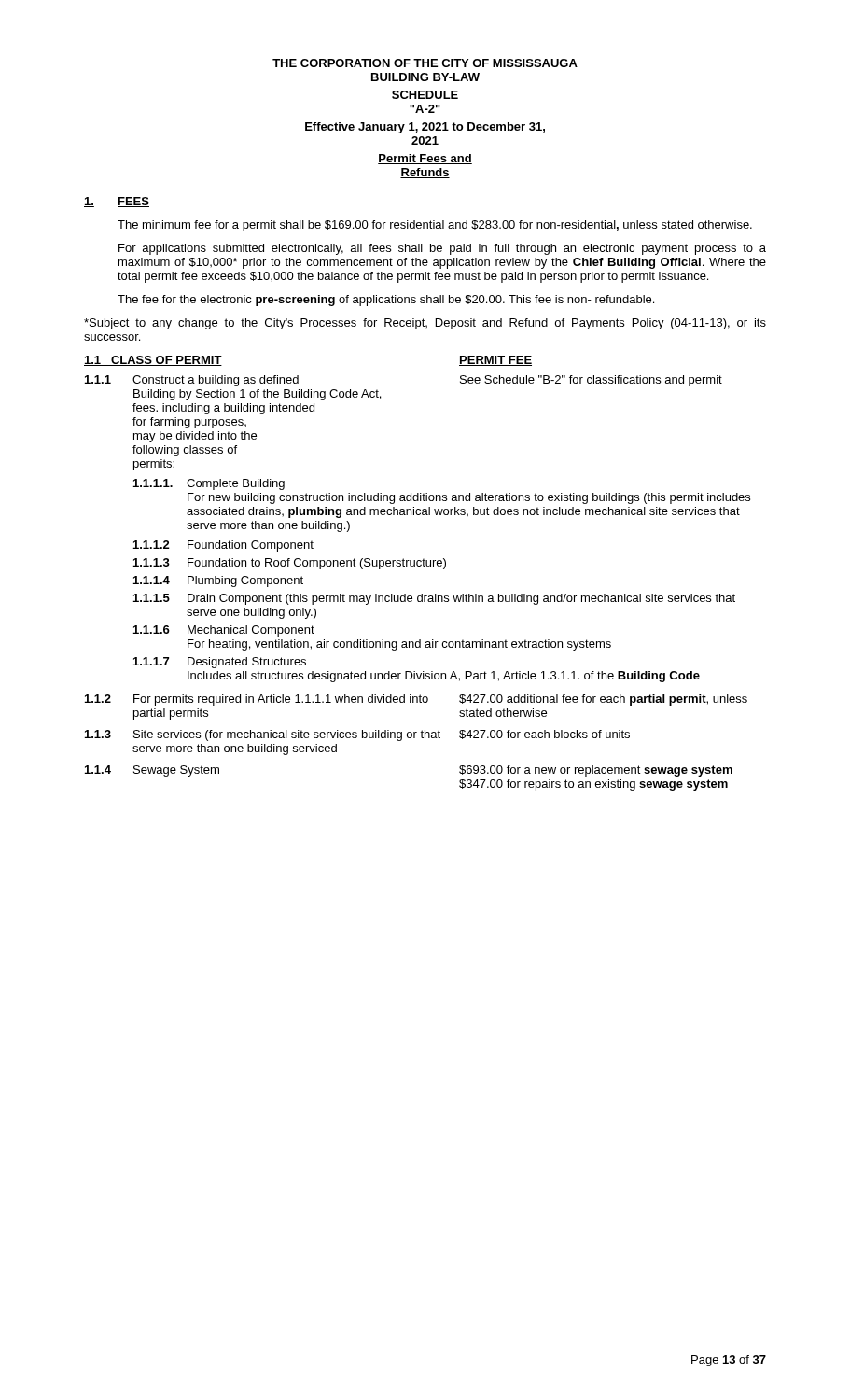The height and width of the screenshot is (1400, 850).
Task: Find the block on this page that starts "1.2 For permits required in Article 1.1.1.1"
Action: tap(425, 706)
